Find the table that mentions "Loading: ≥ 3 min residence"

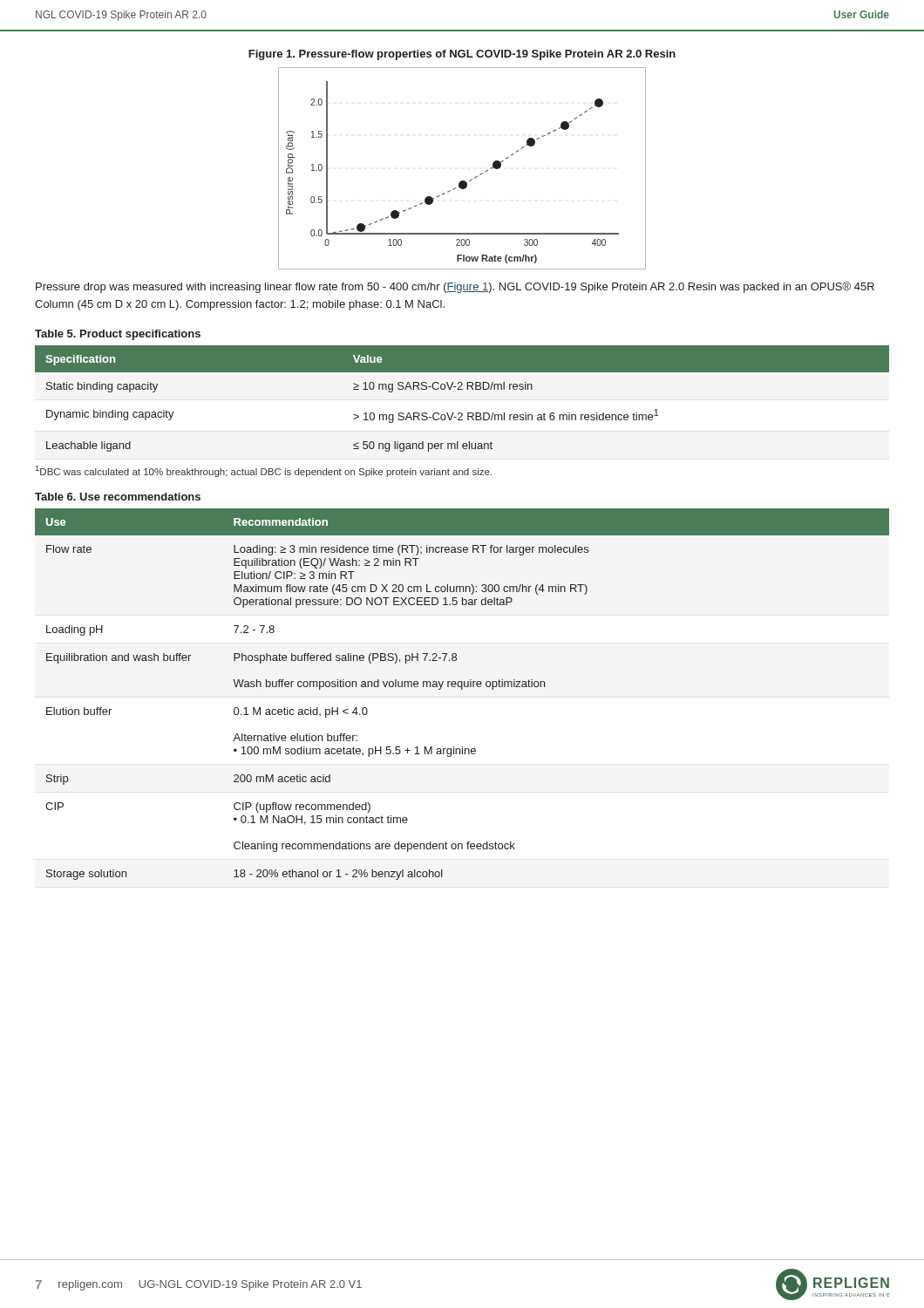coord(462,698)
